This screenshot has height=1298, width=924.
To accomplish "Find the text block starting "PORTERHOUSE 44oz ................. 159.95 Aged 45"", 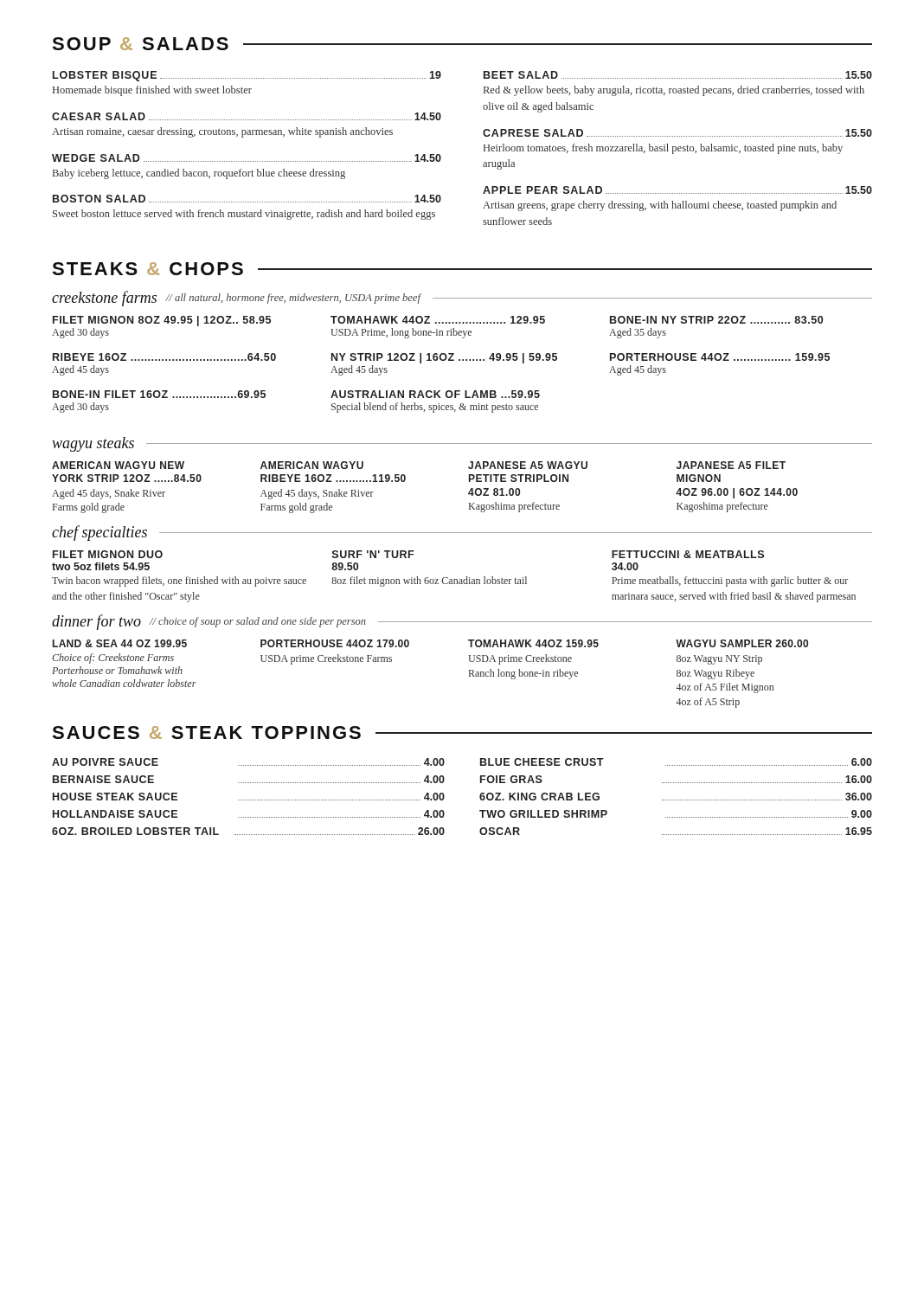I will [741, 363].
